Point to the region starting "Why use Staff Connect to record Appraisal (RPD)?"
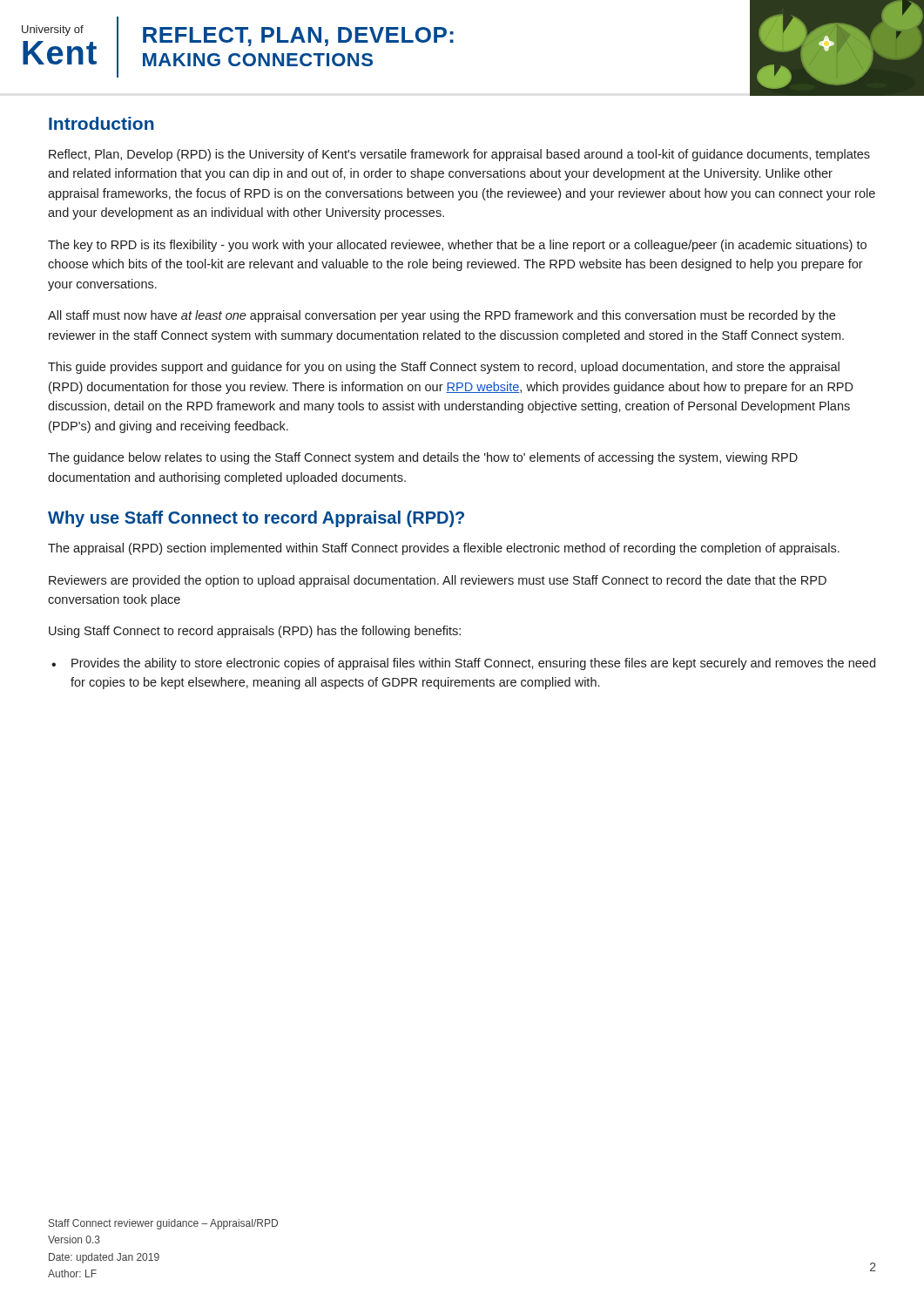924x1307 pixels. (x=257, y=518)
